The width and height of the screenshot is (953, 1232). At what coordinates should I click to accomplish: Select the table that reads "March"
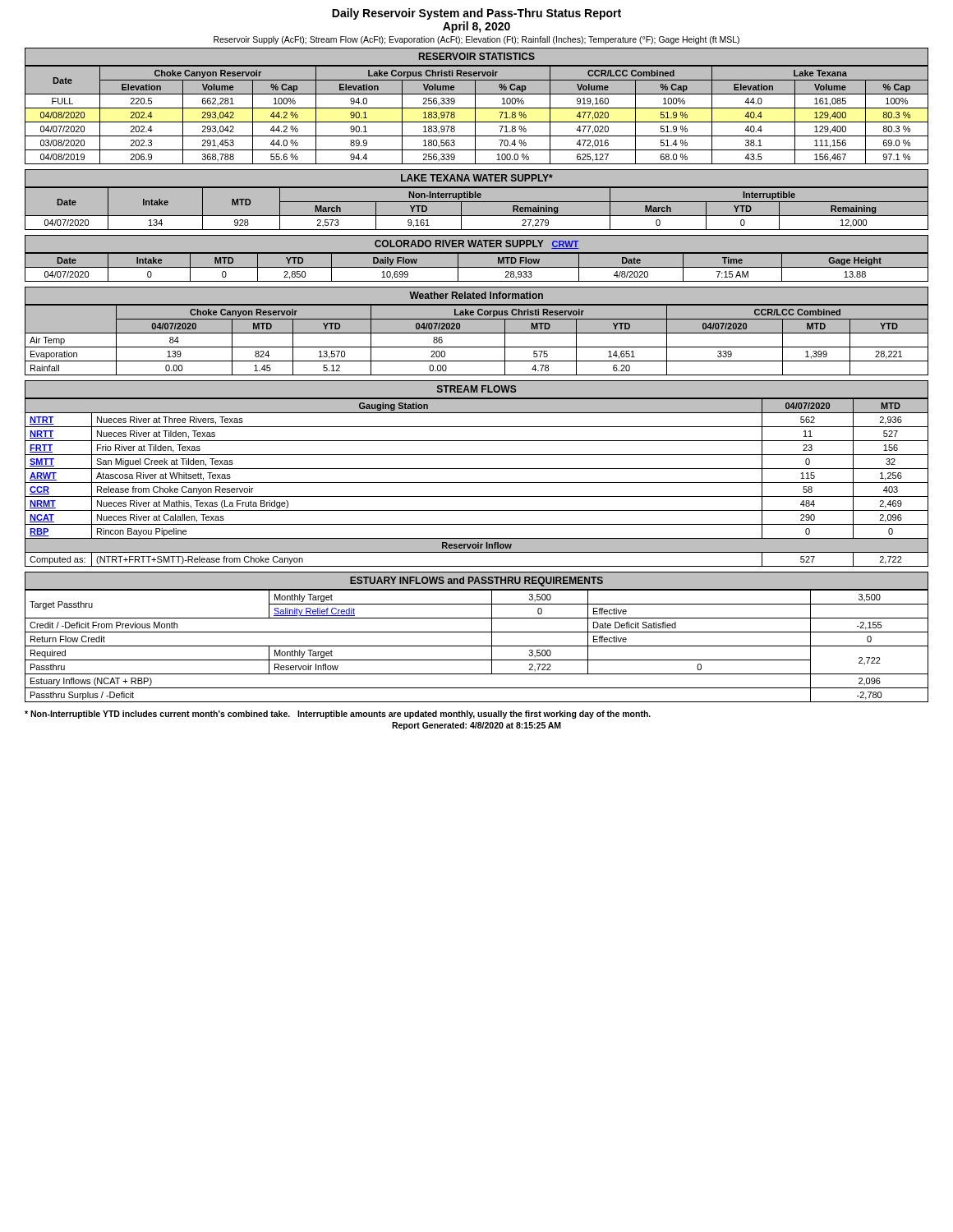coord(476,209)
